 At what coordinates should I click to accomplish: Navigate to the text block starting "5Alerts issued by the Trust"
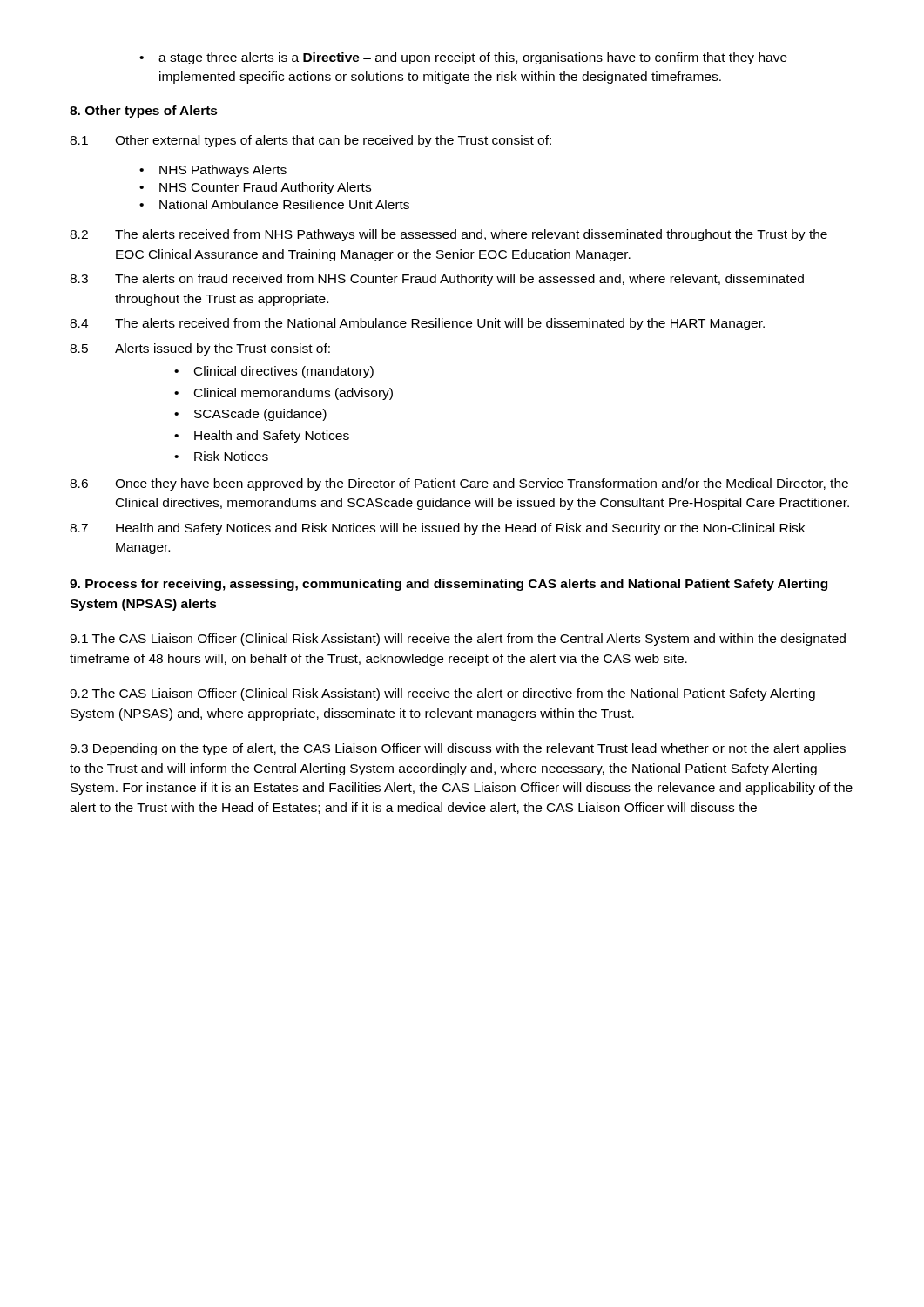coord(200,349)
